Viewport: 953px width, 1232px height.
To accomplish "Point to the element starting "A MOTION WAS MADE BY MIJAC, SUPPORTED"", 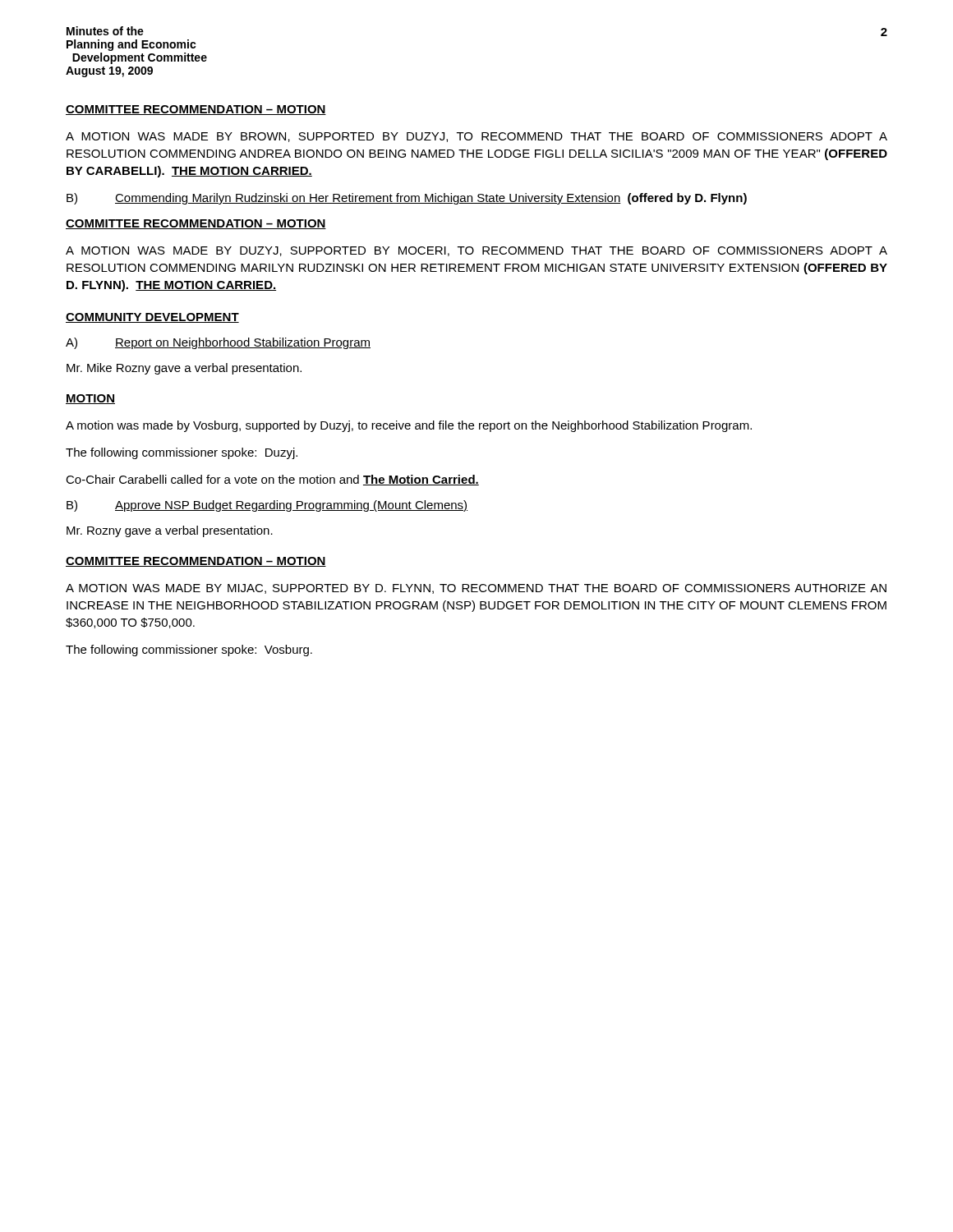I will (476, 605).
